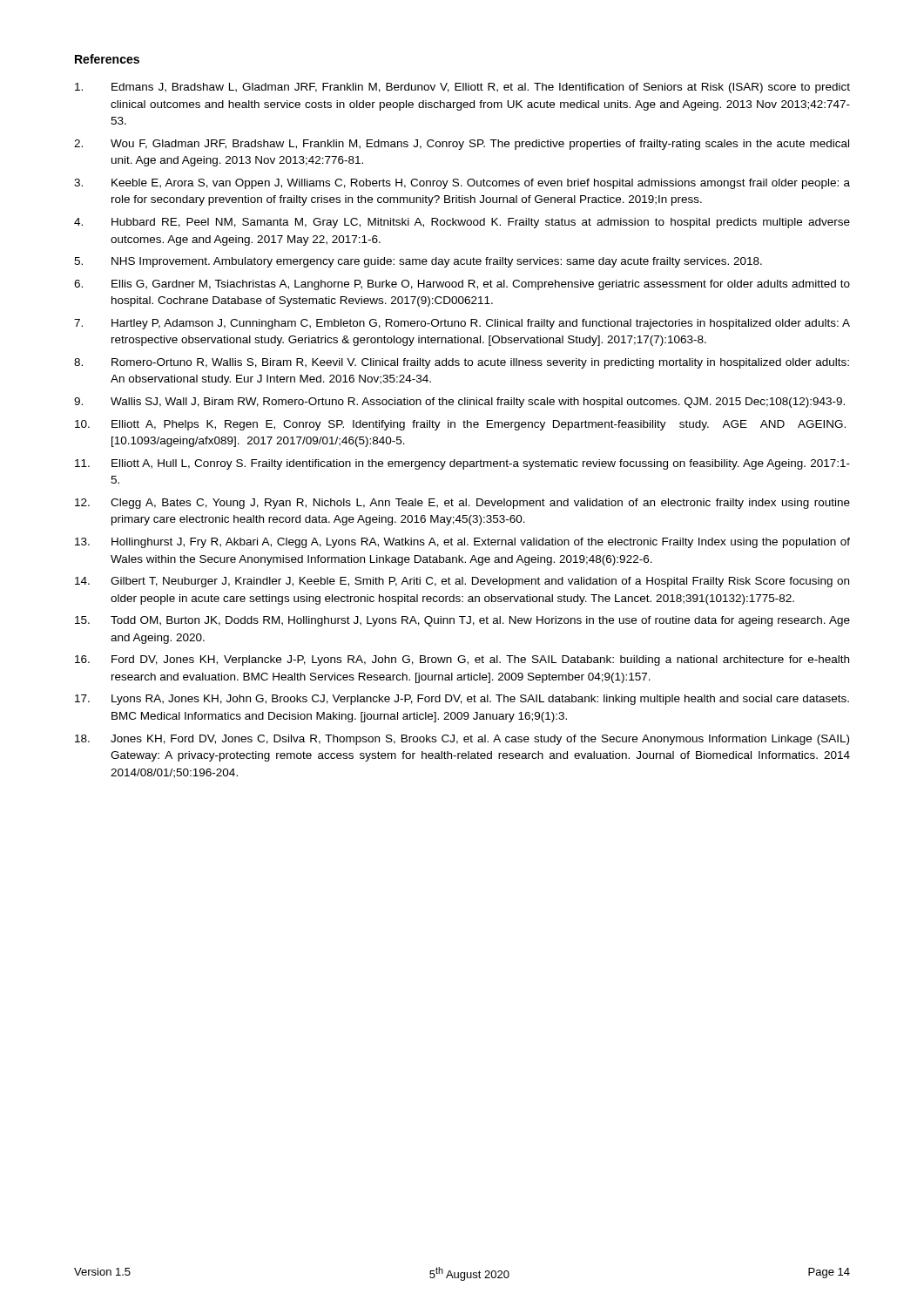The height and width of the screenshot is (1307, 924).
Task: Locate the block of text that opens with "12. Clegg A, Bates C, Young J, Ryan"
Action: pos(462,511)
